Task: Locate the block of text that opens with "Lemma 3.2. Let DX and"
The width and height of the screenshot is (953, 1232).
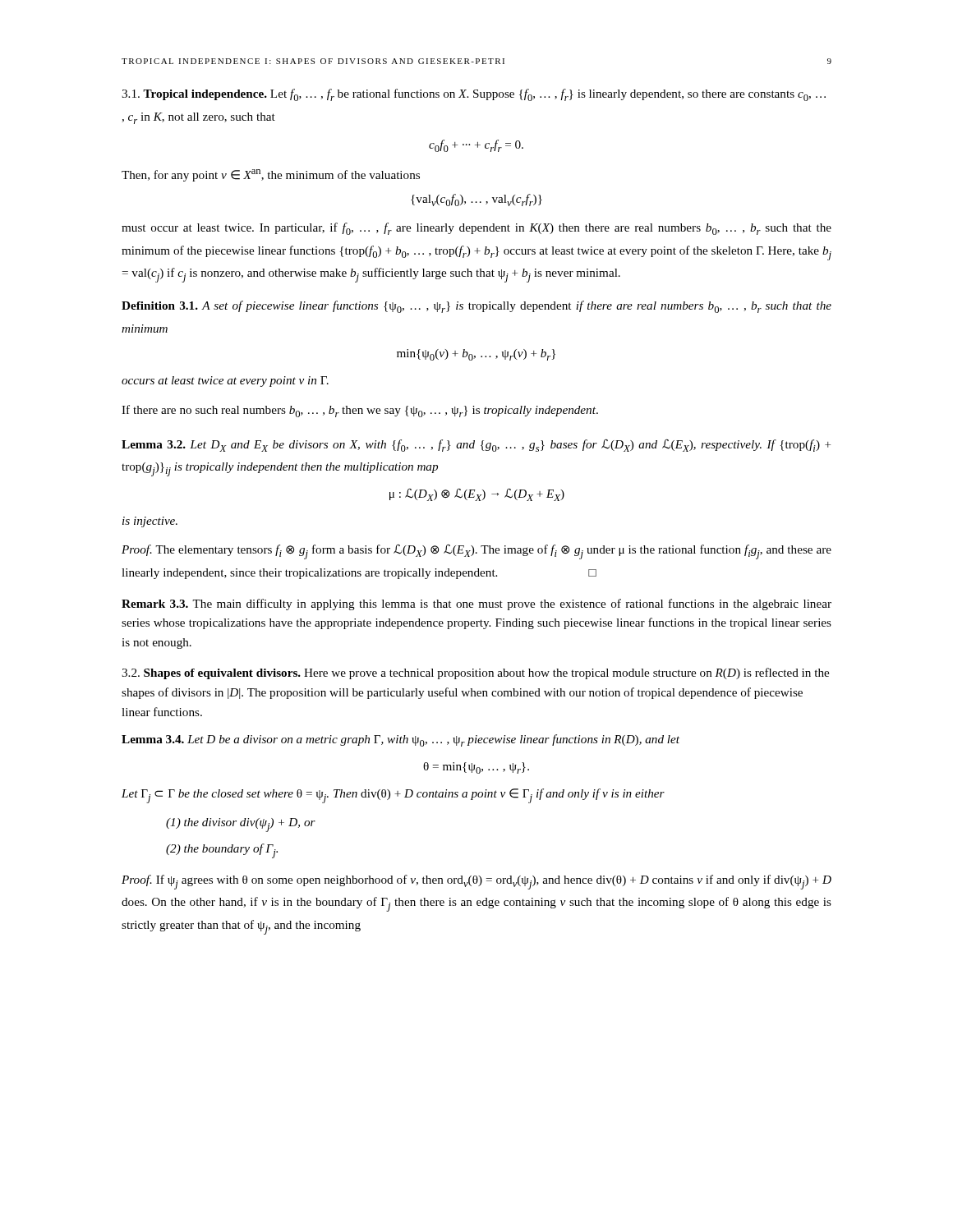Action: (476, 457)
